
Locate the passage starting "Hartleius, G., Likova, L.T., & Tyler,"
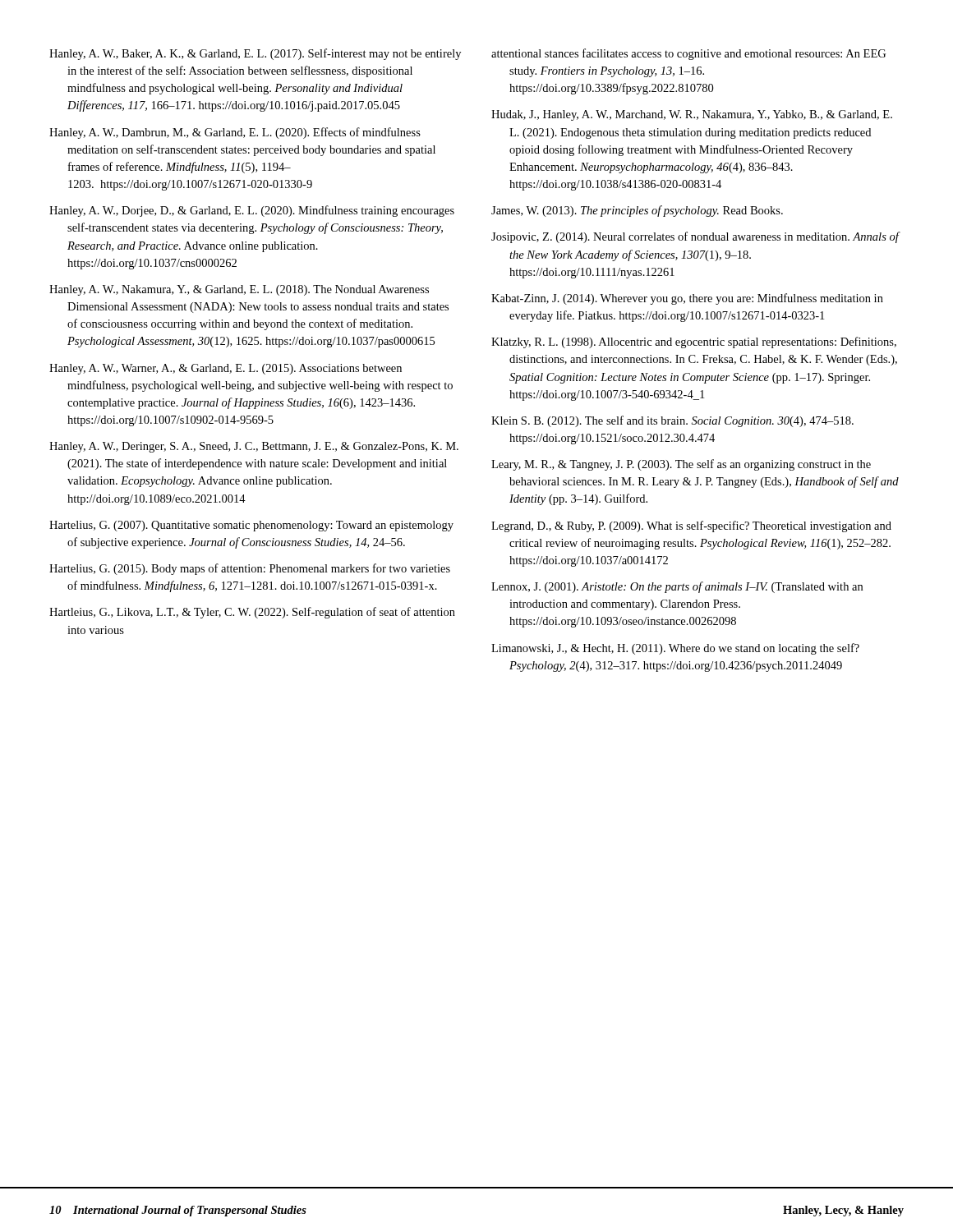tap(252, 621)
